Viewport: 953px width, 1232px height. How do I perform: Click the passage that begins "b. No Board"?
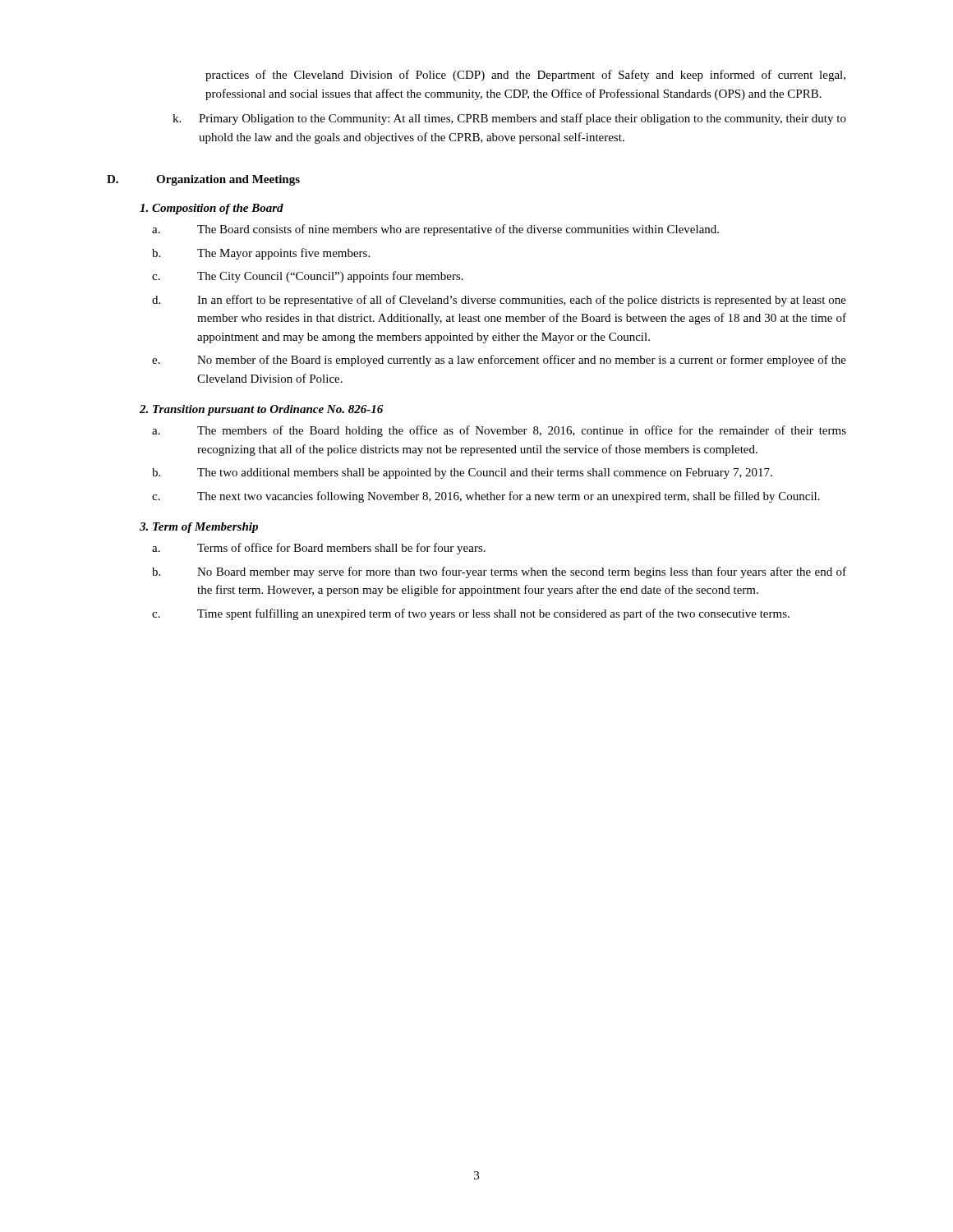coord(493,581)
